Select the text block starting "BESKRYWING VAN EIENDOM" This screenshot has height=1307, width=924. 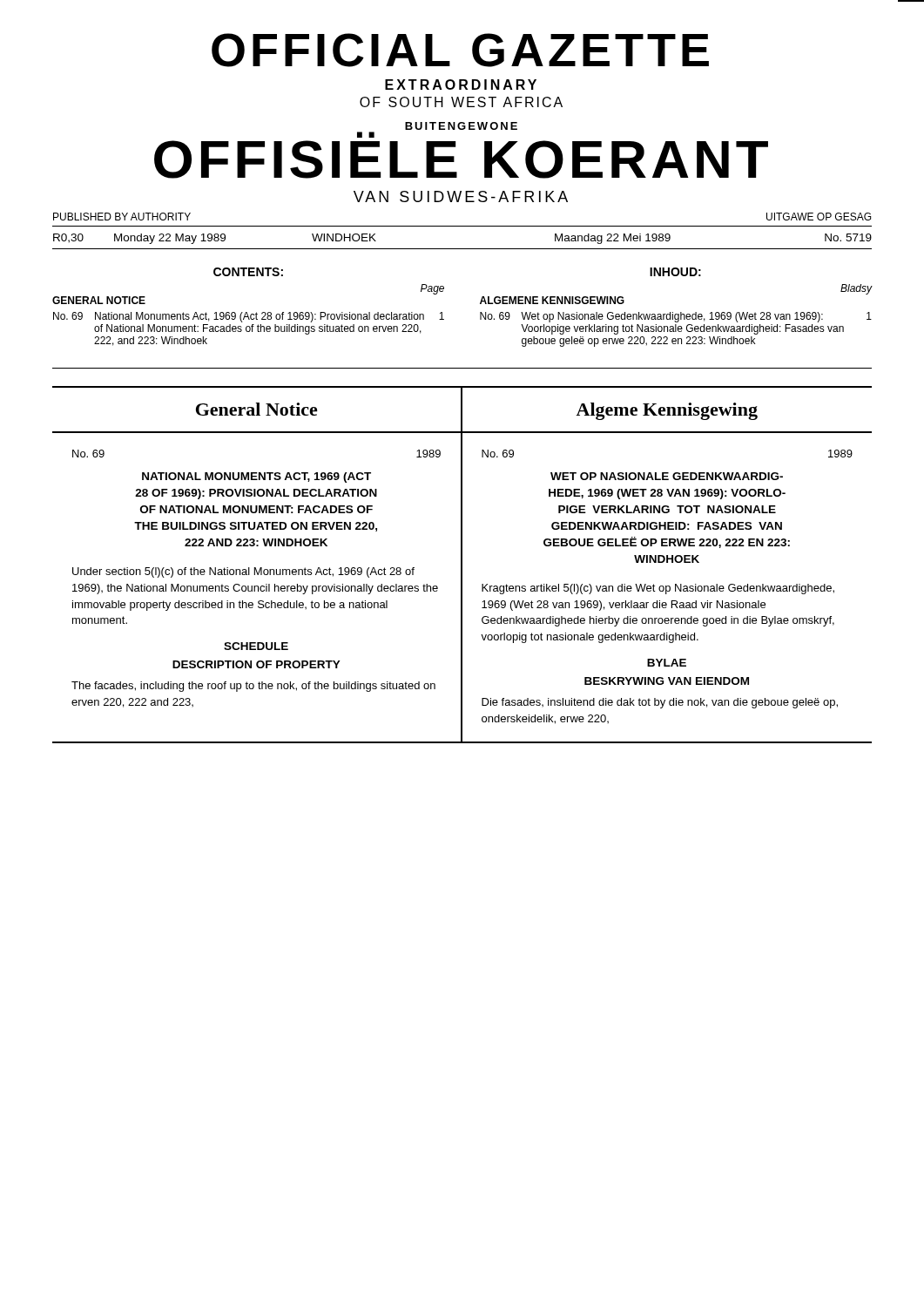pyautogui.click(x=667, y=681)
